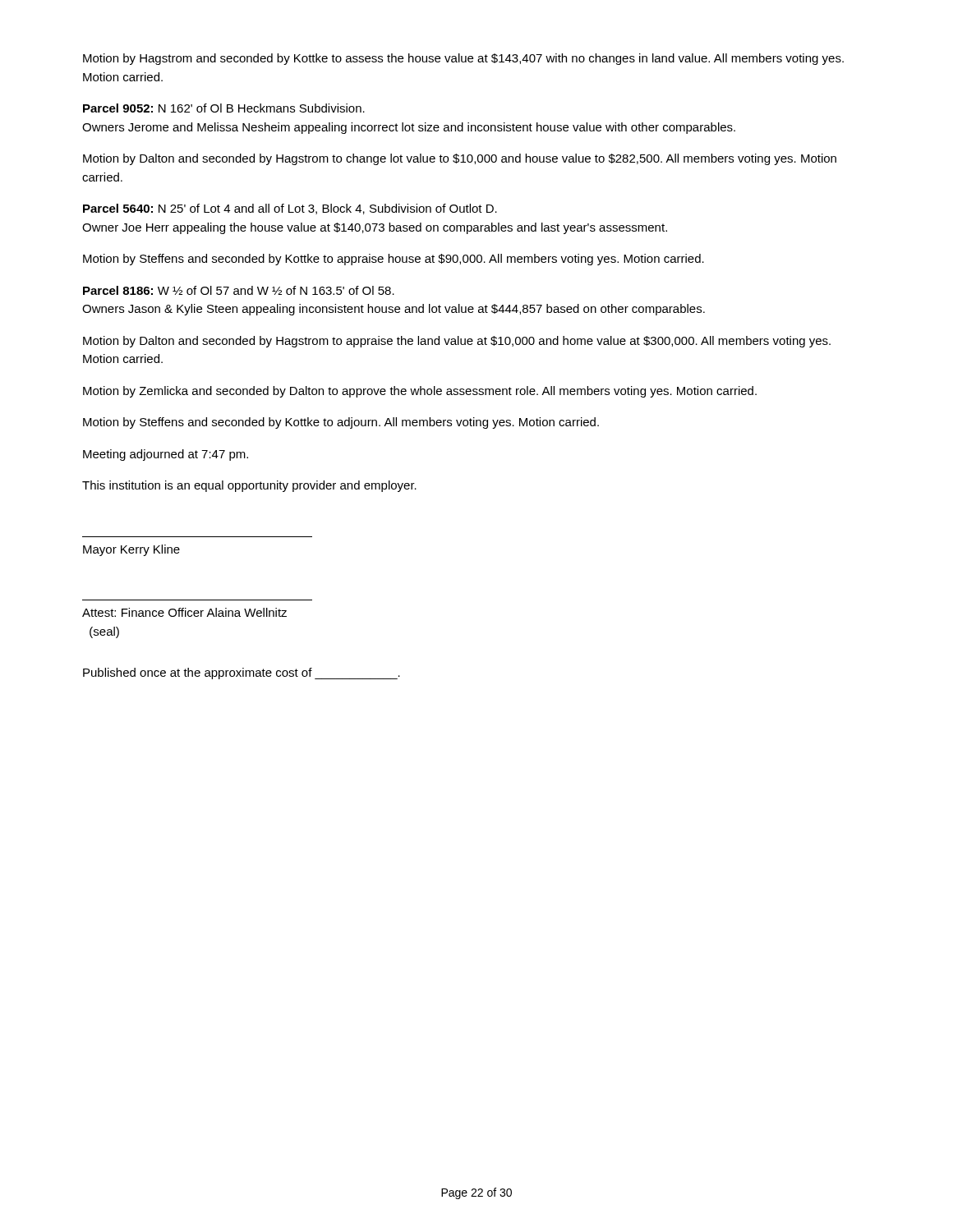The image size is (953, 1232).
Task: Find the text block that says "Parcel 9052: N 162' of Ol B"
Action: point(409,117)
